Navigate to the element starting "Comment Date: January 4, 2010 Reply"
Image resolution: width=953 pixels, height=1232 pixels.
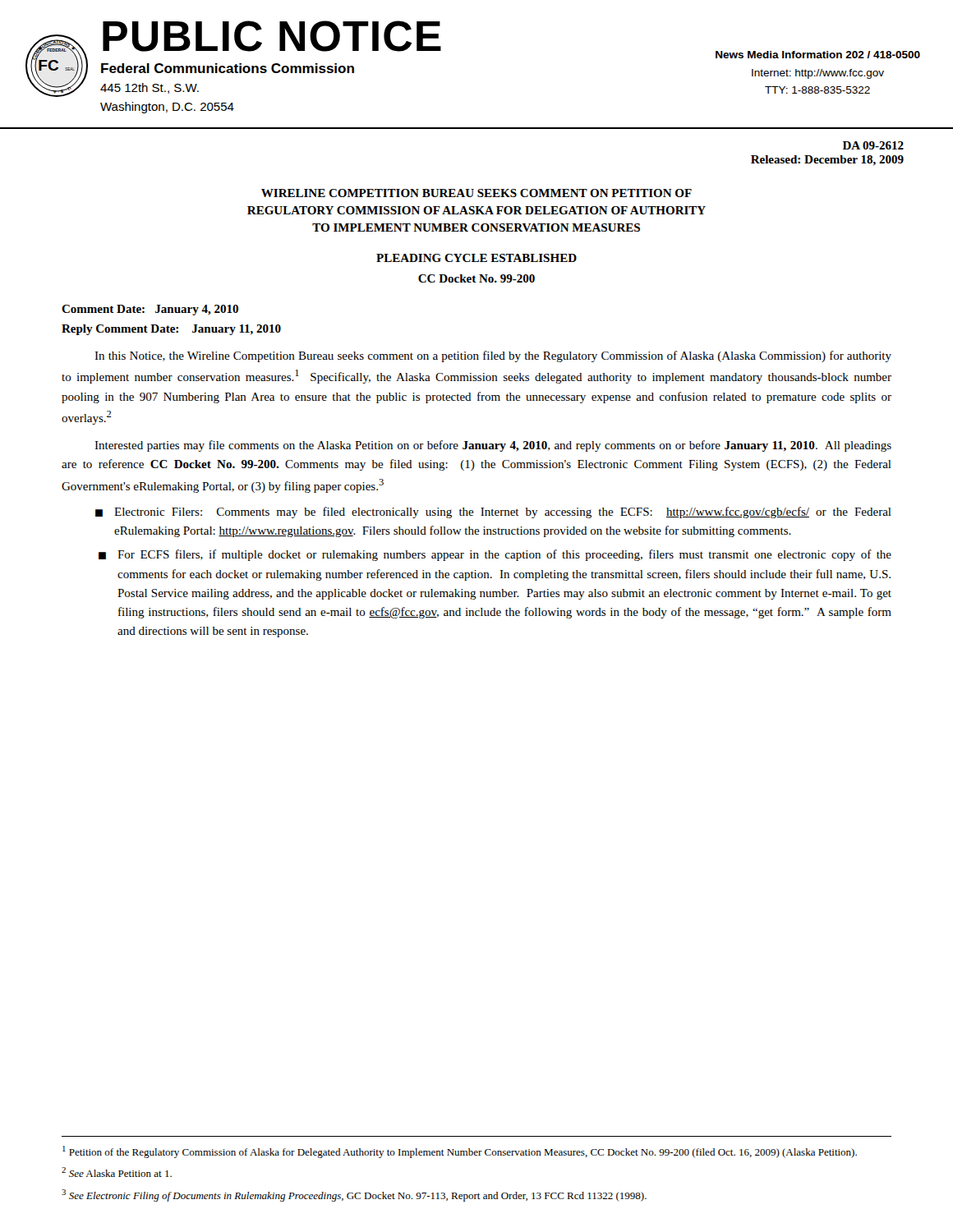tap(171, 319)
